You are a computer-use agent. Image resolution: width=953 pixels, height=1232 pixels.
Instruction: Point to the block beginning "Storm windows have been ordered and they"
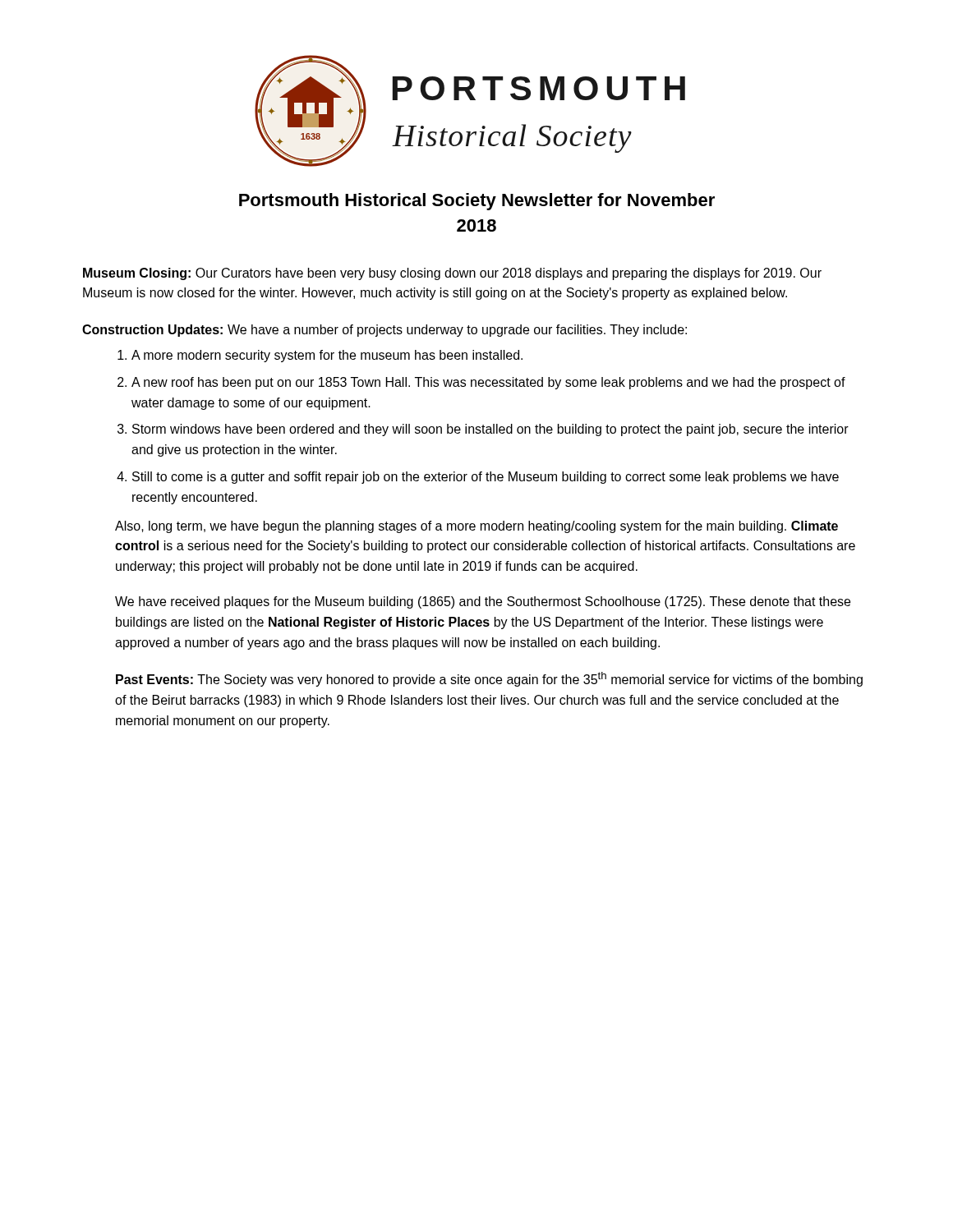pos(490,440)
